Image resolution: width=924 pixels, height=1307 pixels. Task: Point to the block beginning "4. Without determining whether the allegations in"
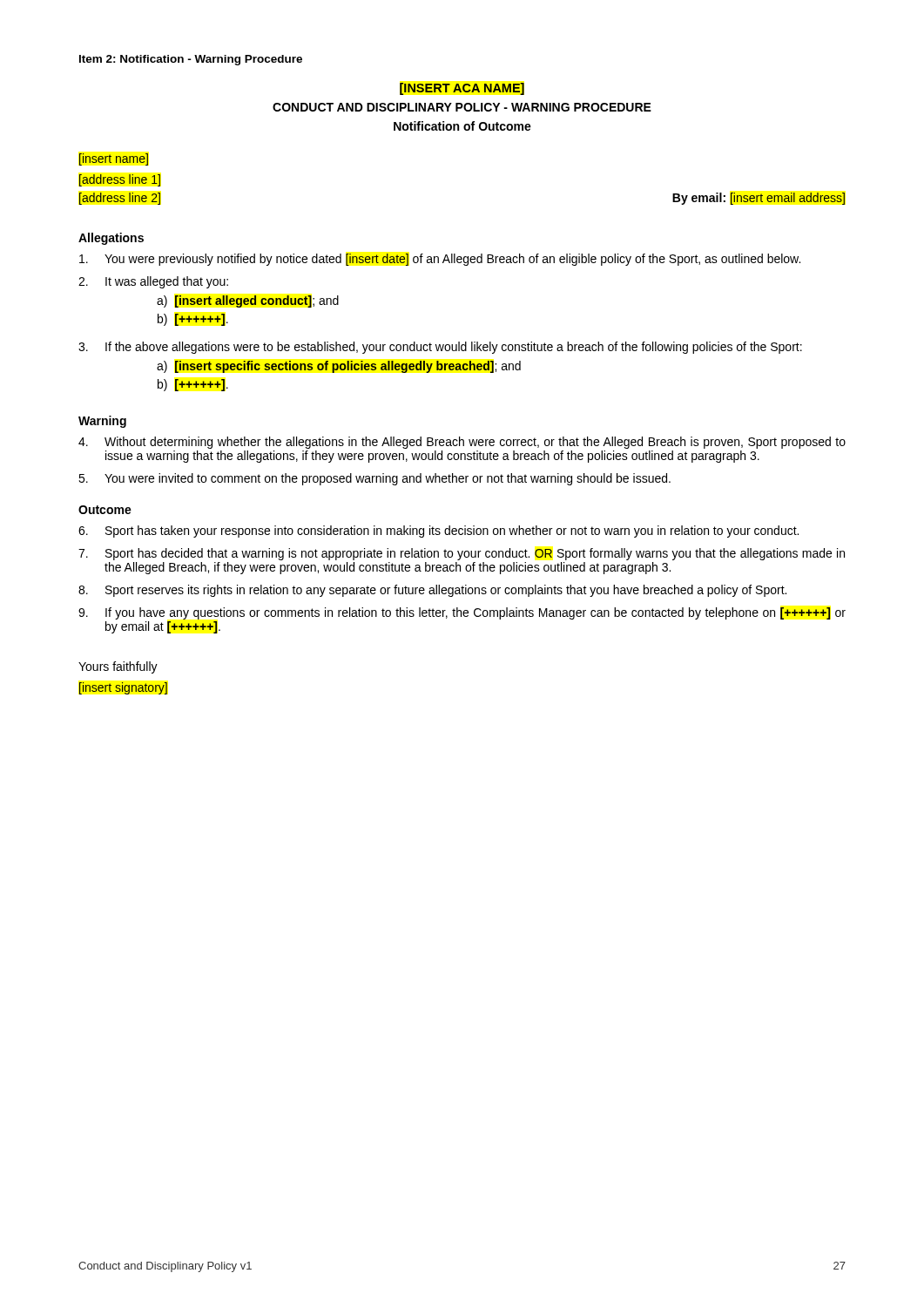point(462,448)
